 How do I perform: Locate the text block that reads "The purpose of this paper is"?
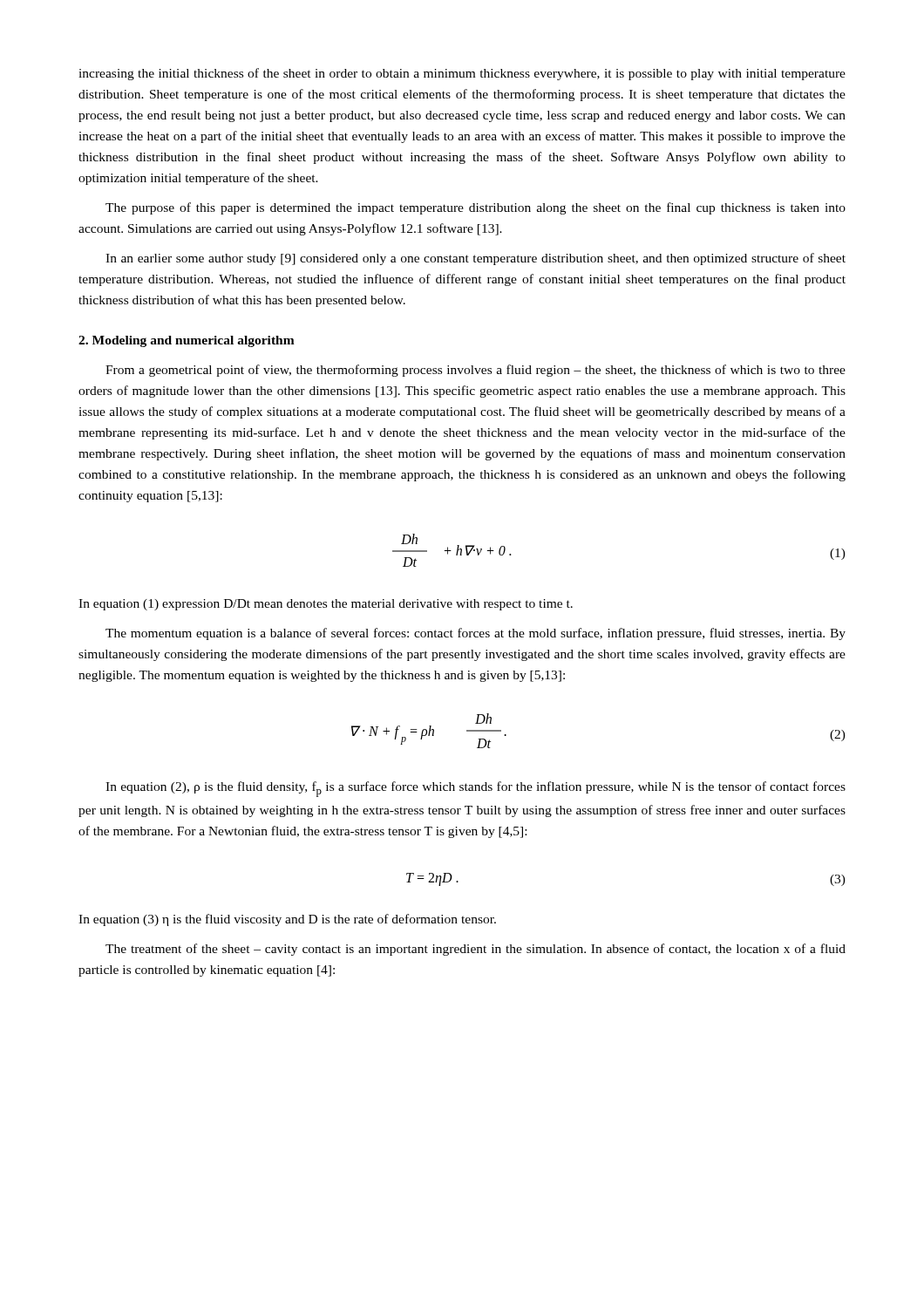[x=462, y=218]
